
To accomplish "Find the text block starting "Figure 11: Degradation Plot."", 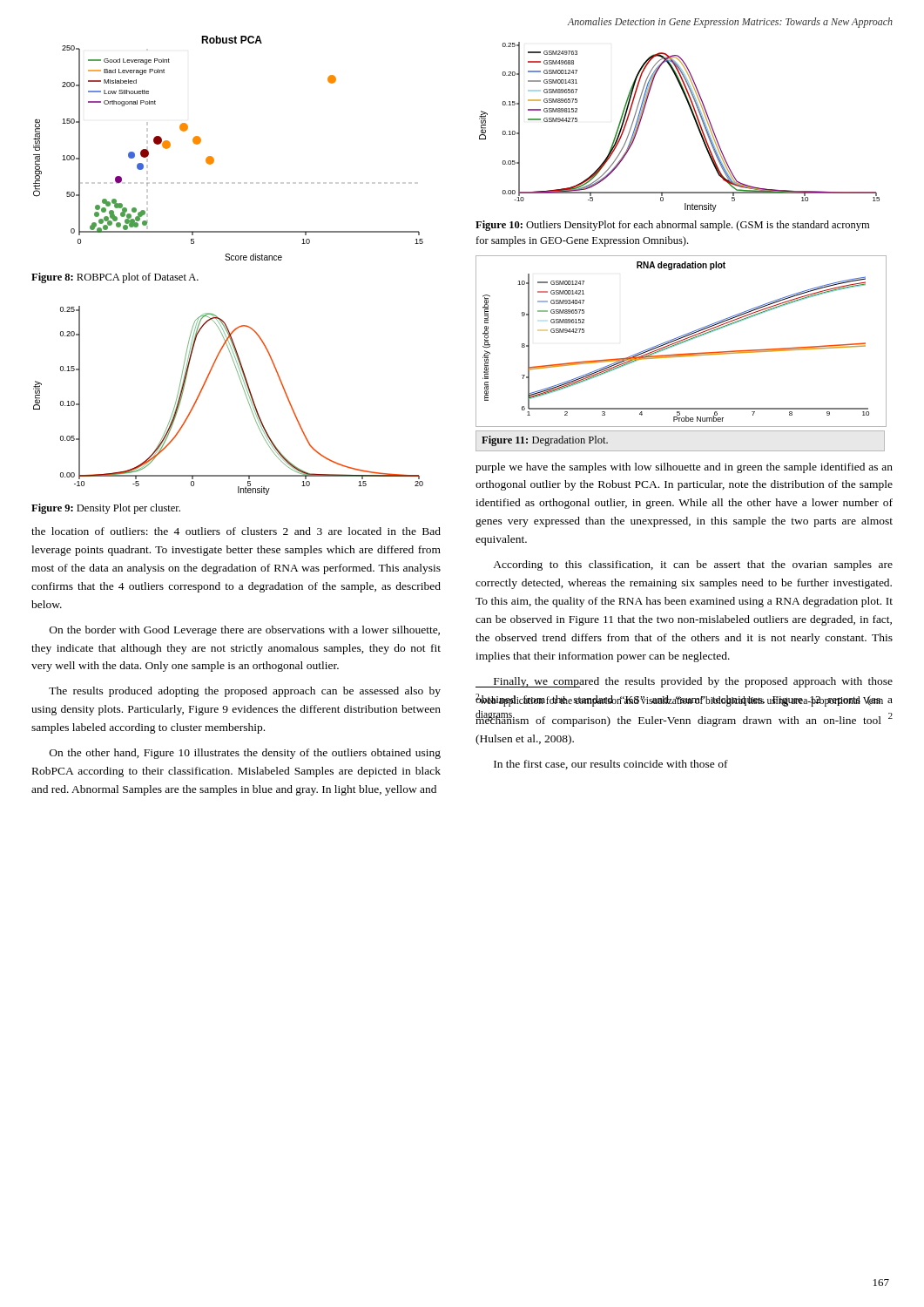I will click(545, 440).
